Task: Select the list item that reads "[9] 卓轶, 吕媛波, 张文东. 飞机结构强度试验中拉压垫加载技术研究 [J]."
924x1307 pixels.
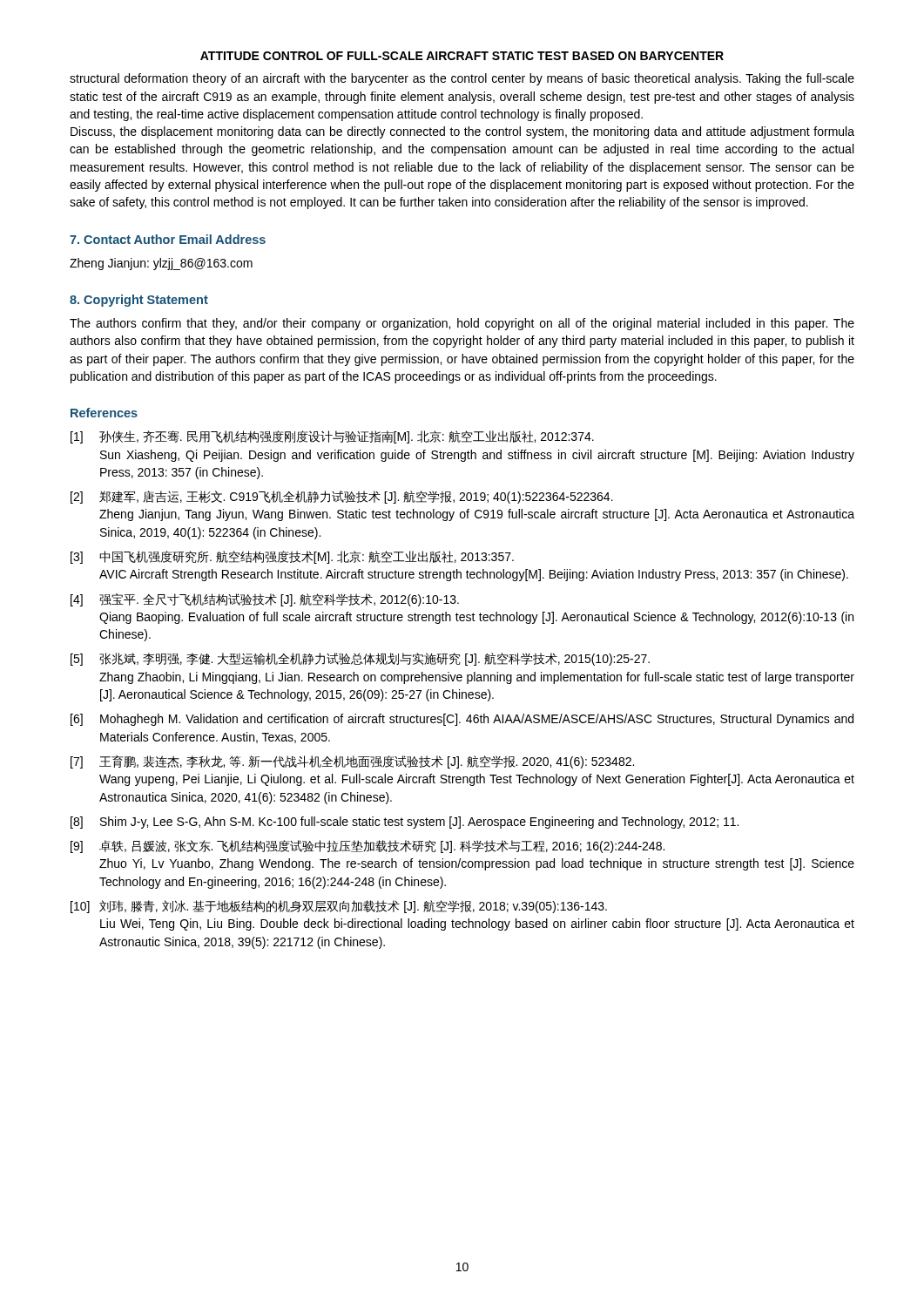Action: click(462, 864)
